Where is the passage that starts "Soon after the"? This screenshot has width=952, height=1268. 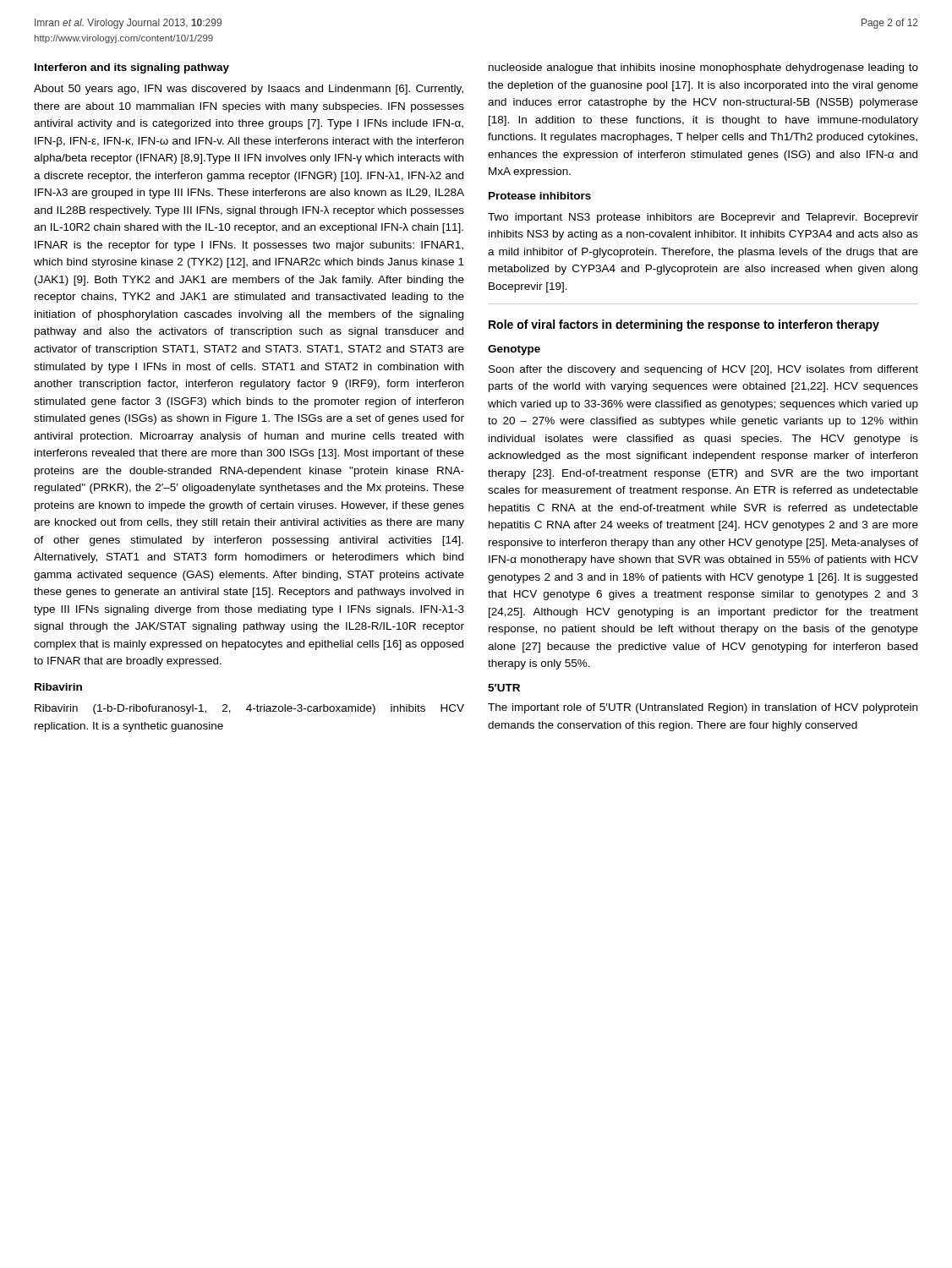pyautogui.click(x=703, y=517)
